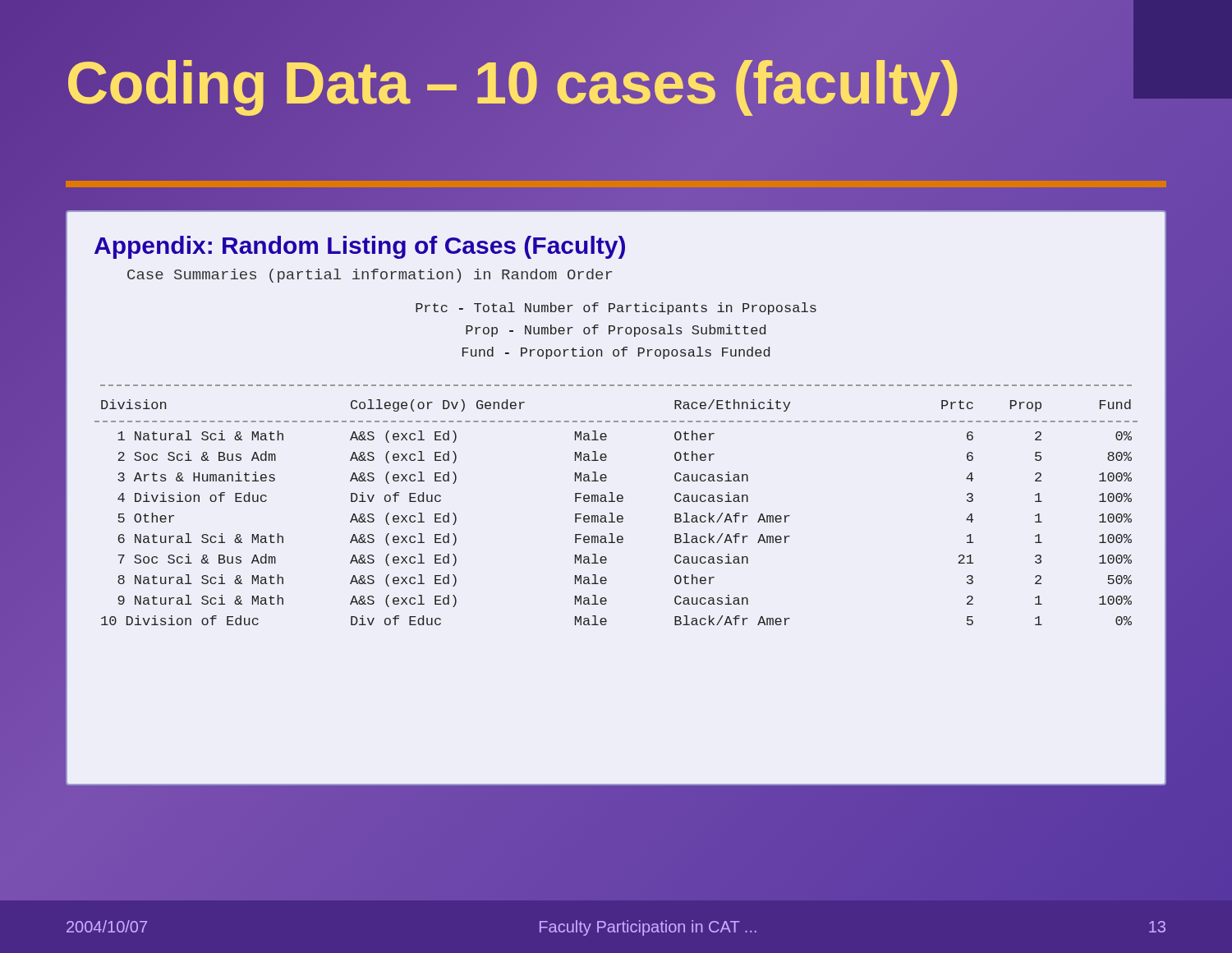The width and height of the screenshot is (1232, 953).
Task: Find the title containing "Coding Data – 10 cases"
Action: (513, 83)
